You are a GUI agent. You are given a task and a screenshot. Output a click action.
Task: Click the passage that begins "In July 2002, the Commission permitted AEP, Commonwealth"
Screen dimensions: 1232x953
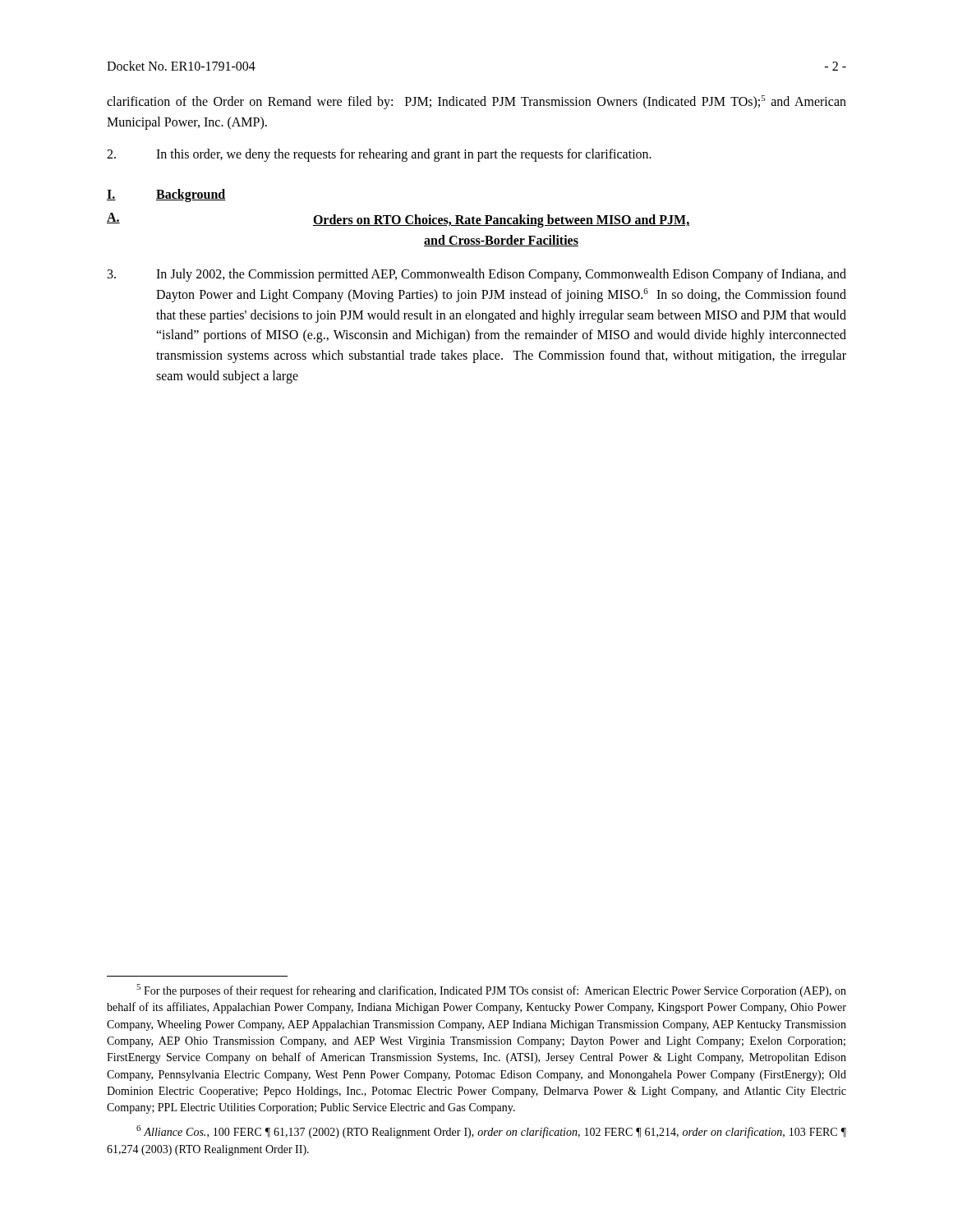click(476, 326)
